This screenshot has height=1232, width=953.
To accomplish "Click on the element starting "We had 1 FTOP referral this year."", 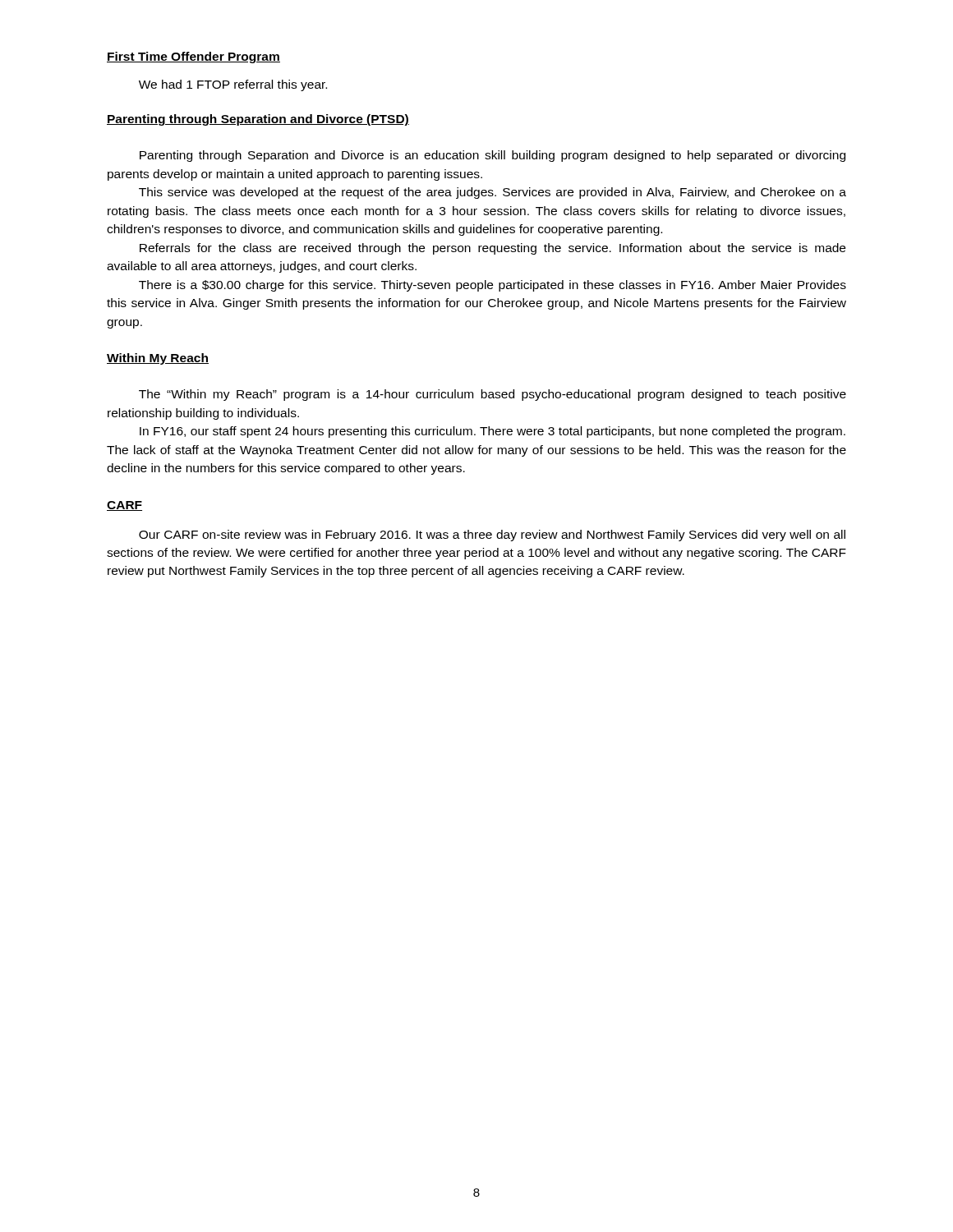I will (233, 85).
